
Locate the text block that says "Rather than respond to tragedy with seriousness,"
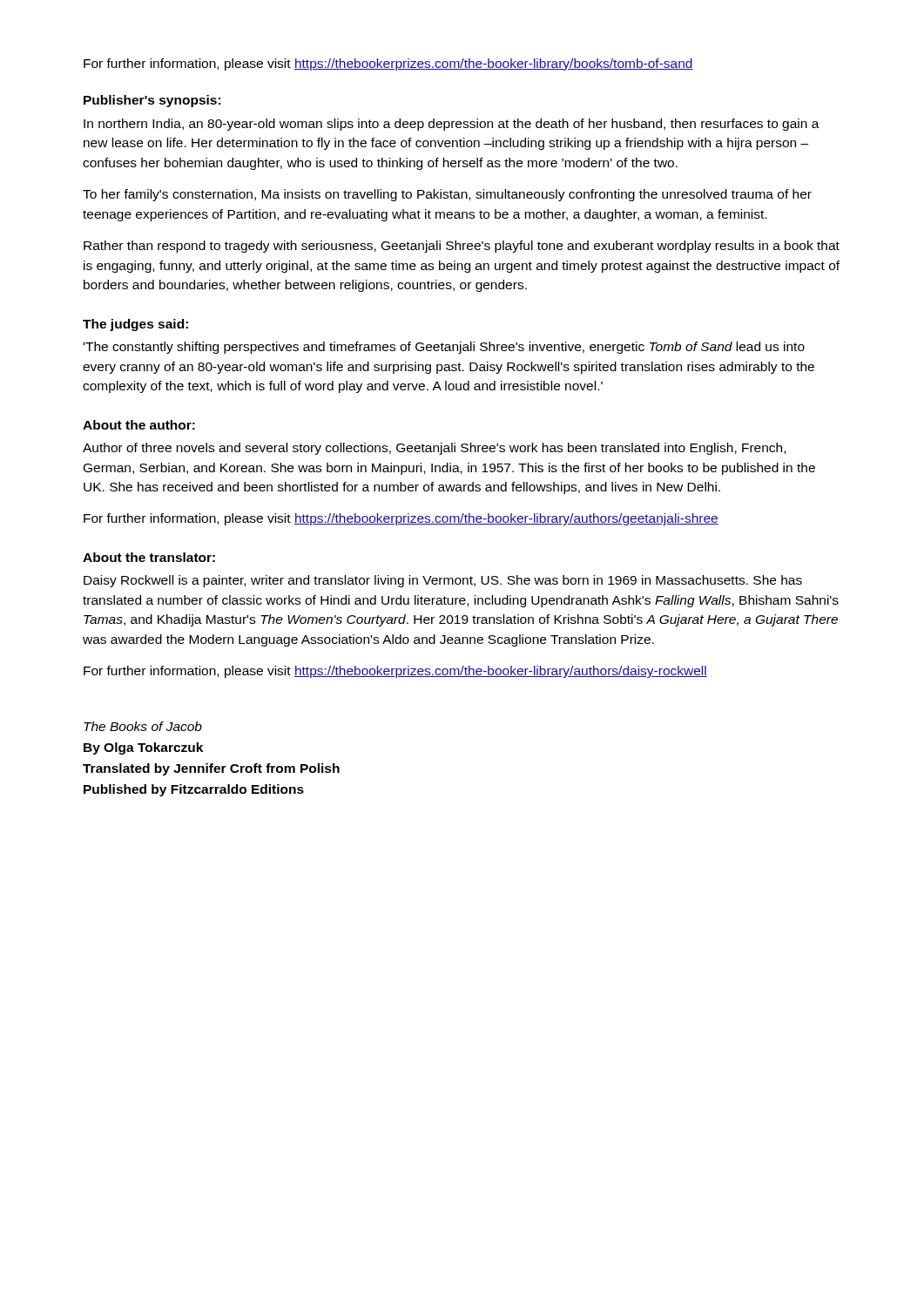[x=461, y=265]
